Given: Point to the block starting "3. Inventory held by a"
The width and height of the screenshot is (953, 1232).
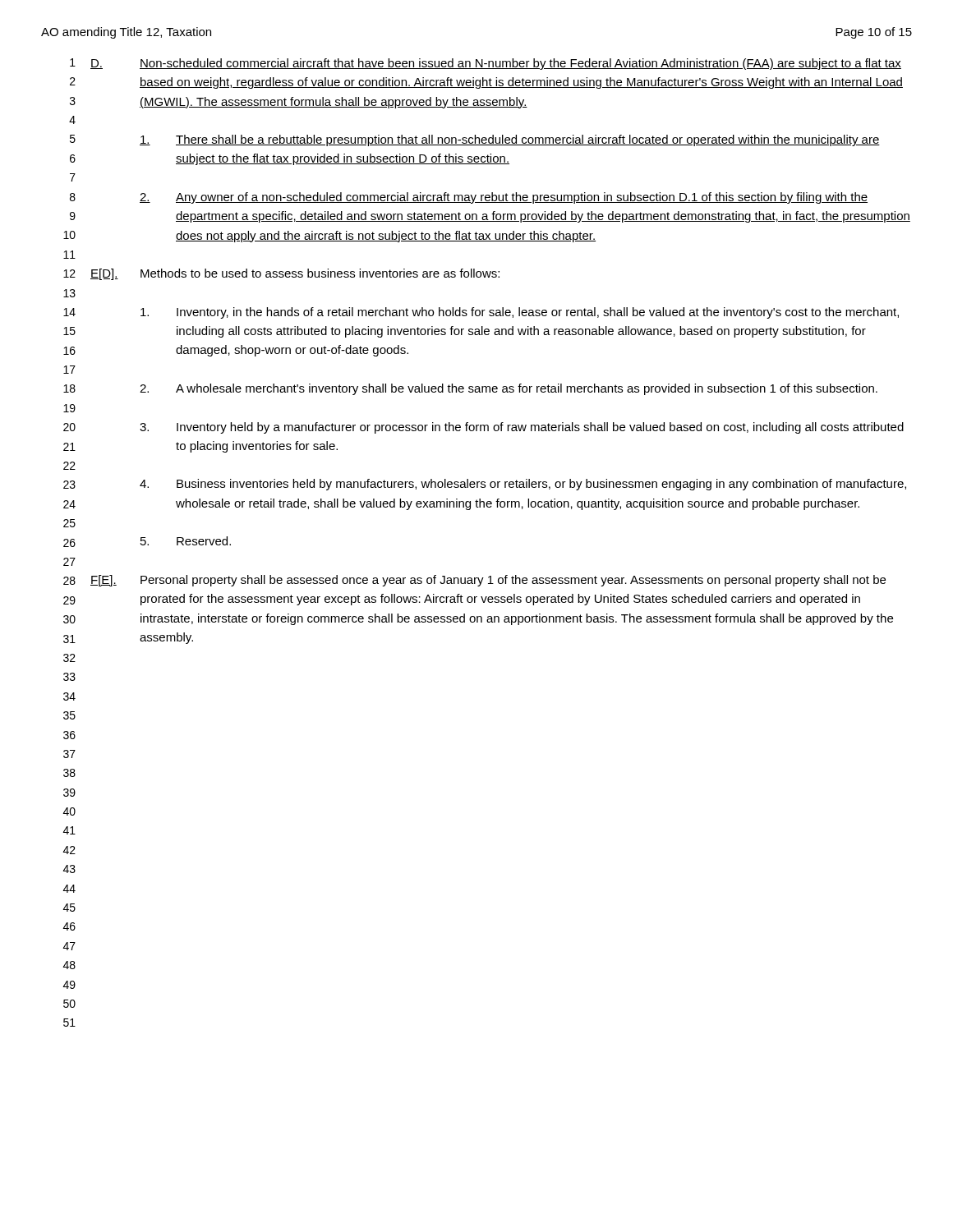Looking at the screenshot, I should [x=526, y=436].
